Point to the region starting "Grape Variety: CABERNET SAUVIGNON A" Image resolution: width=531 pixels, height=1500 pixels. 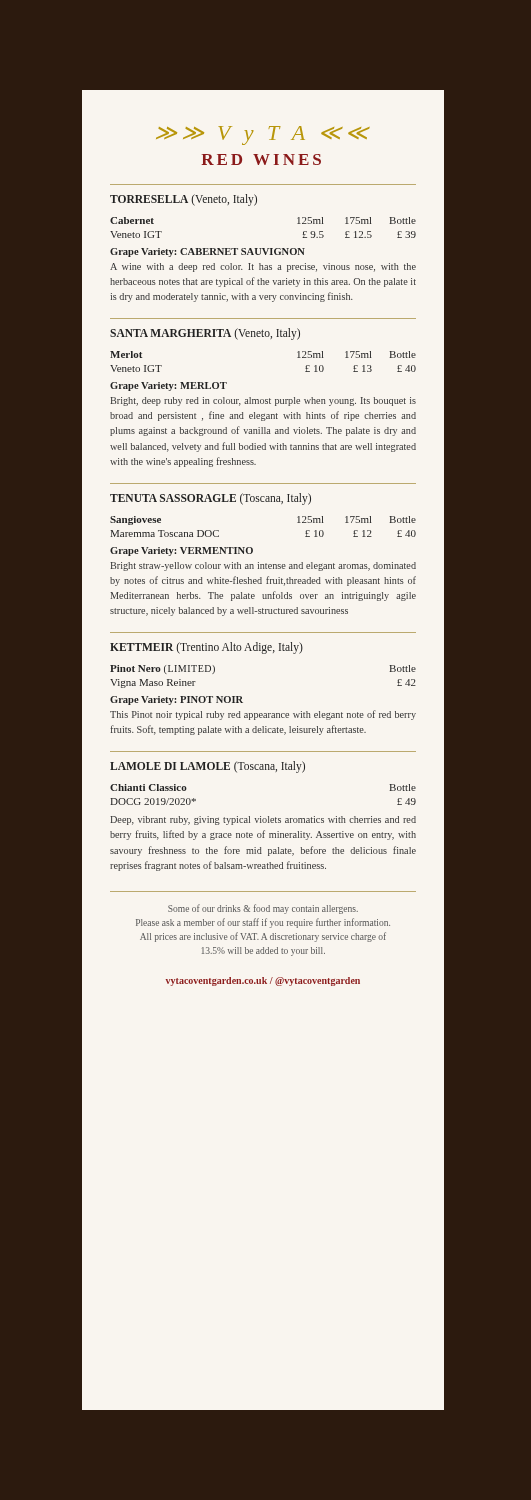click(x=263, y=275)
